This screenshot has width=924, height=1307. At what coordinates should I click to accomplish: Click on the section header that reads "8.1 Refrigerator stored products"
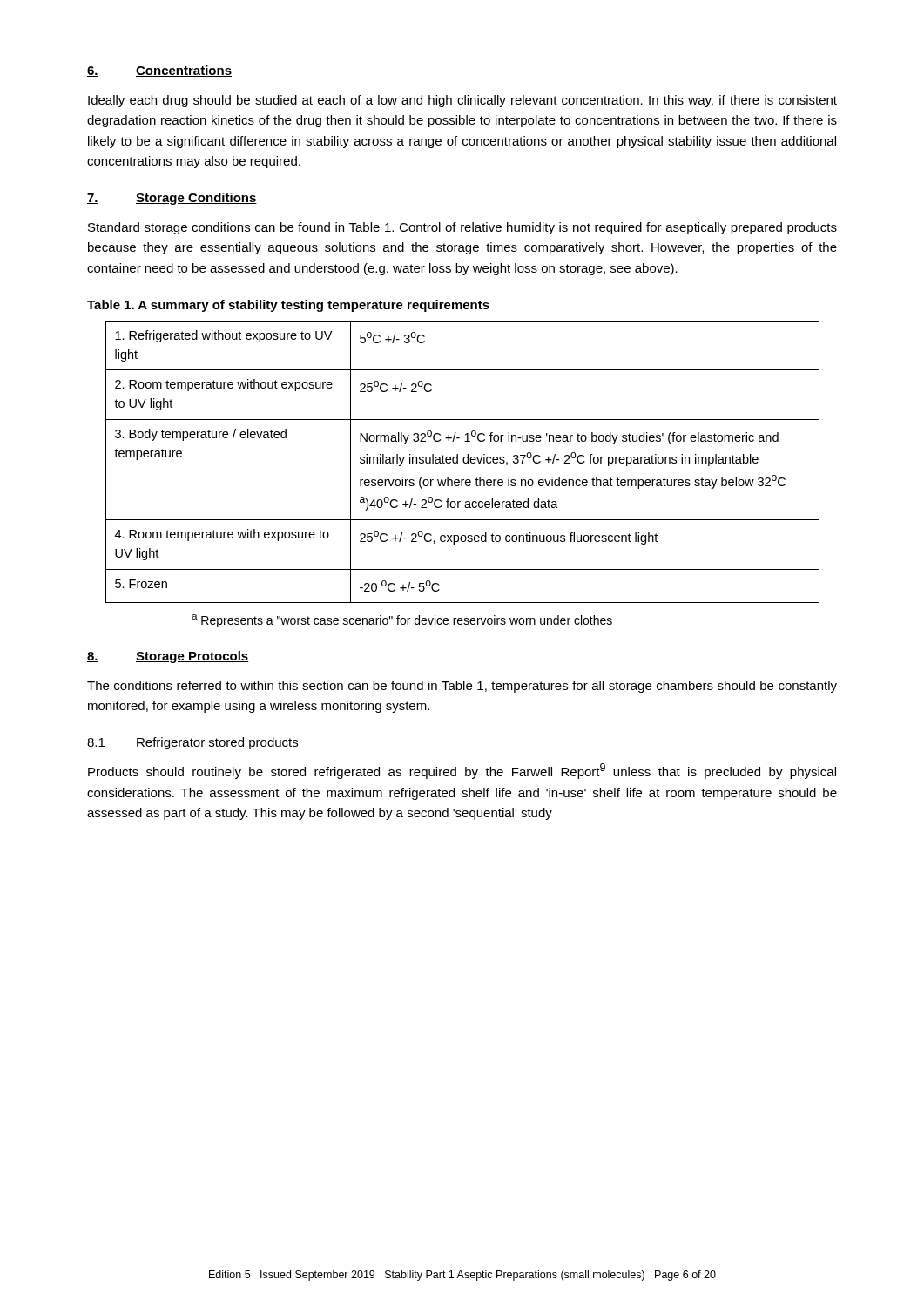tap(193, 742)
